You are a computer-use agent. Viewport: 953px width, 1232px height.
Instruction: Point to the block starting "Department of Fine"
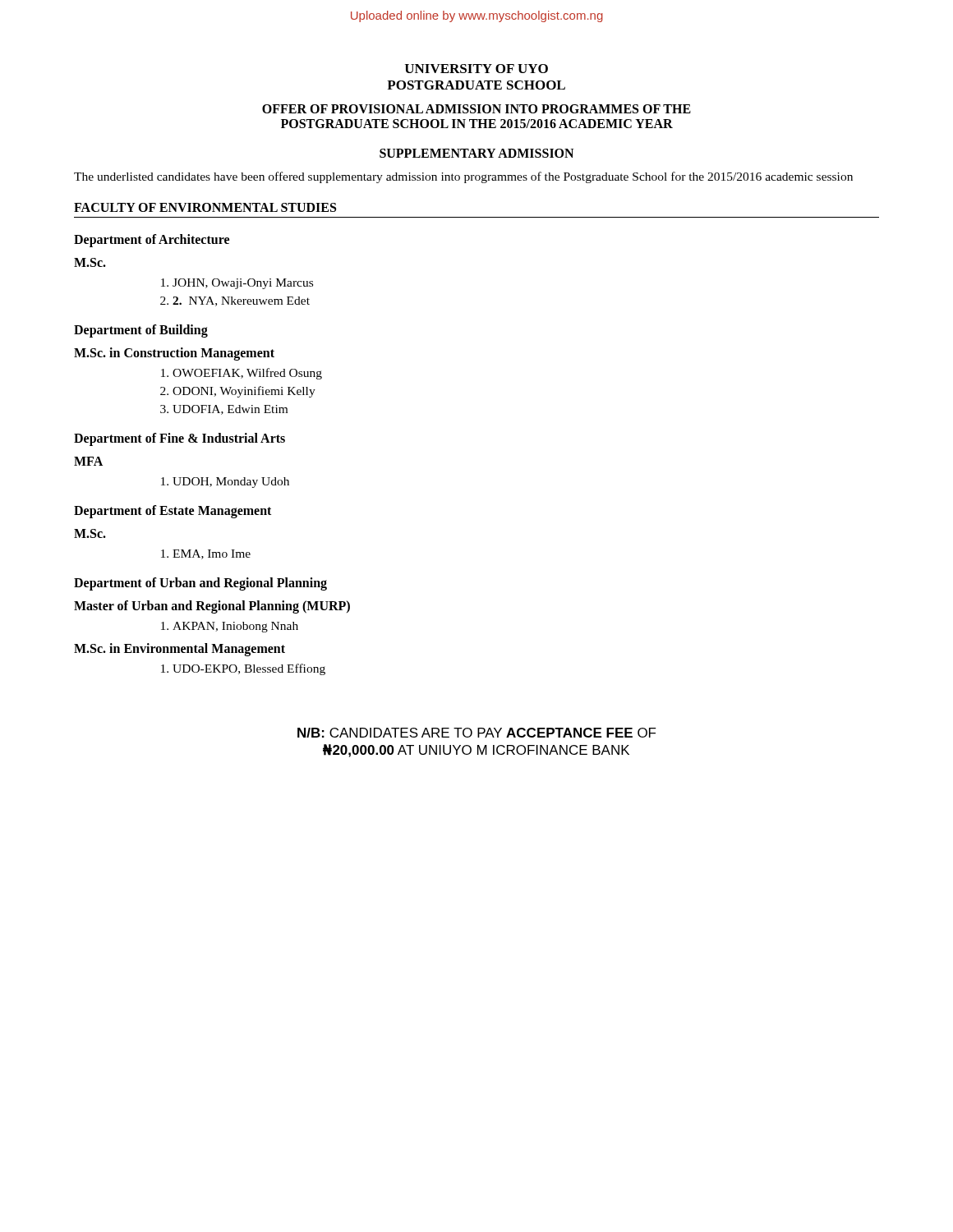180,438
